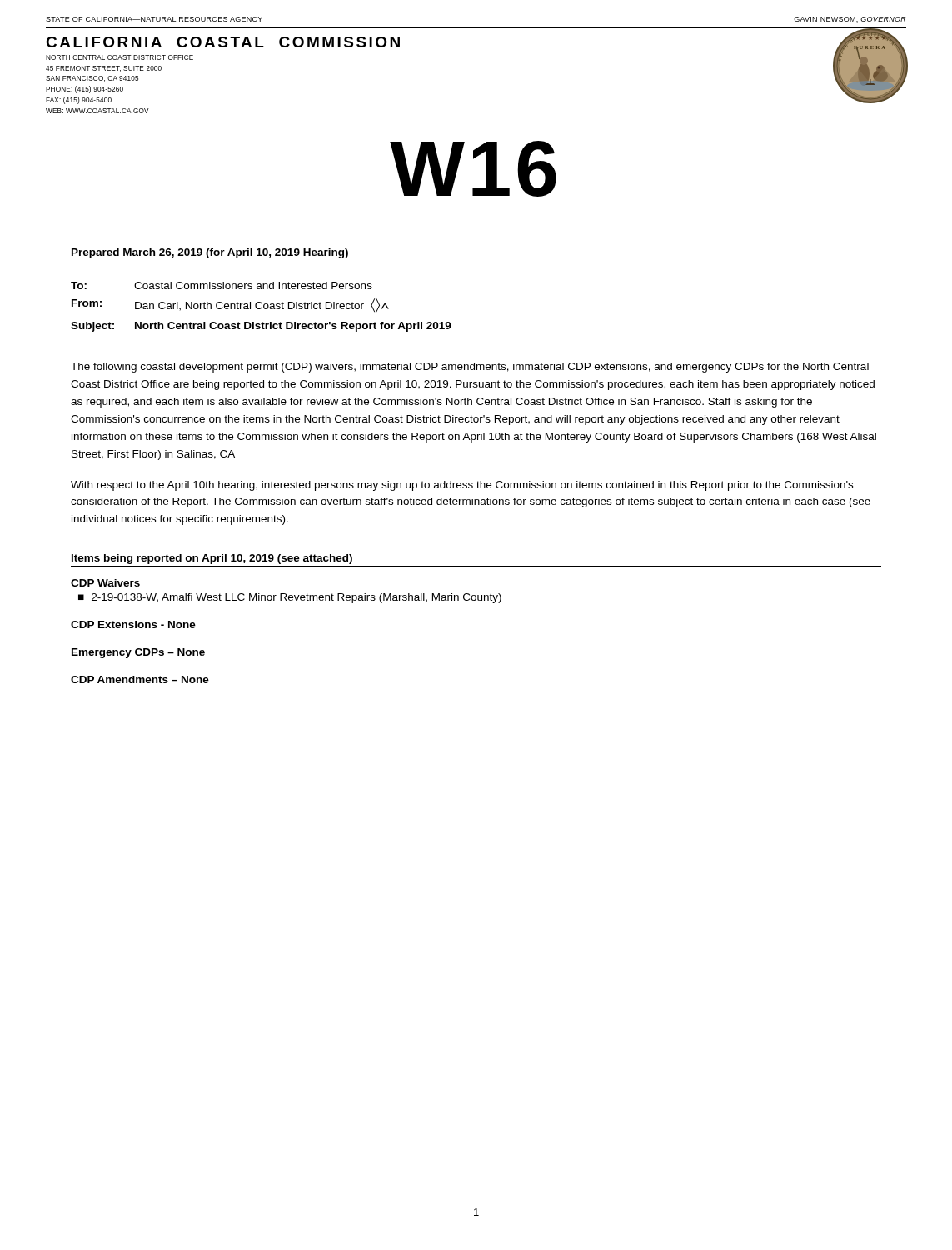Select the element starting "■ 2-19-0138-W, Amalfi West LLC Minor Revetment"

(290, 597)
